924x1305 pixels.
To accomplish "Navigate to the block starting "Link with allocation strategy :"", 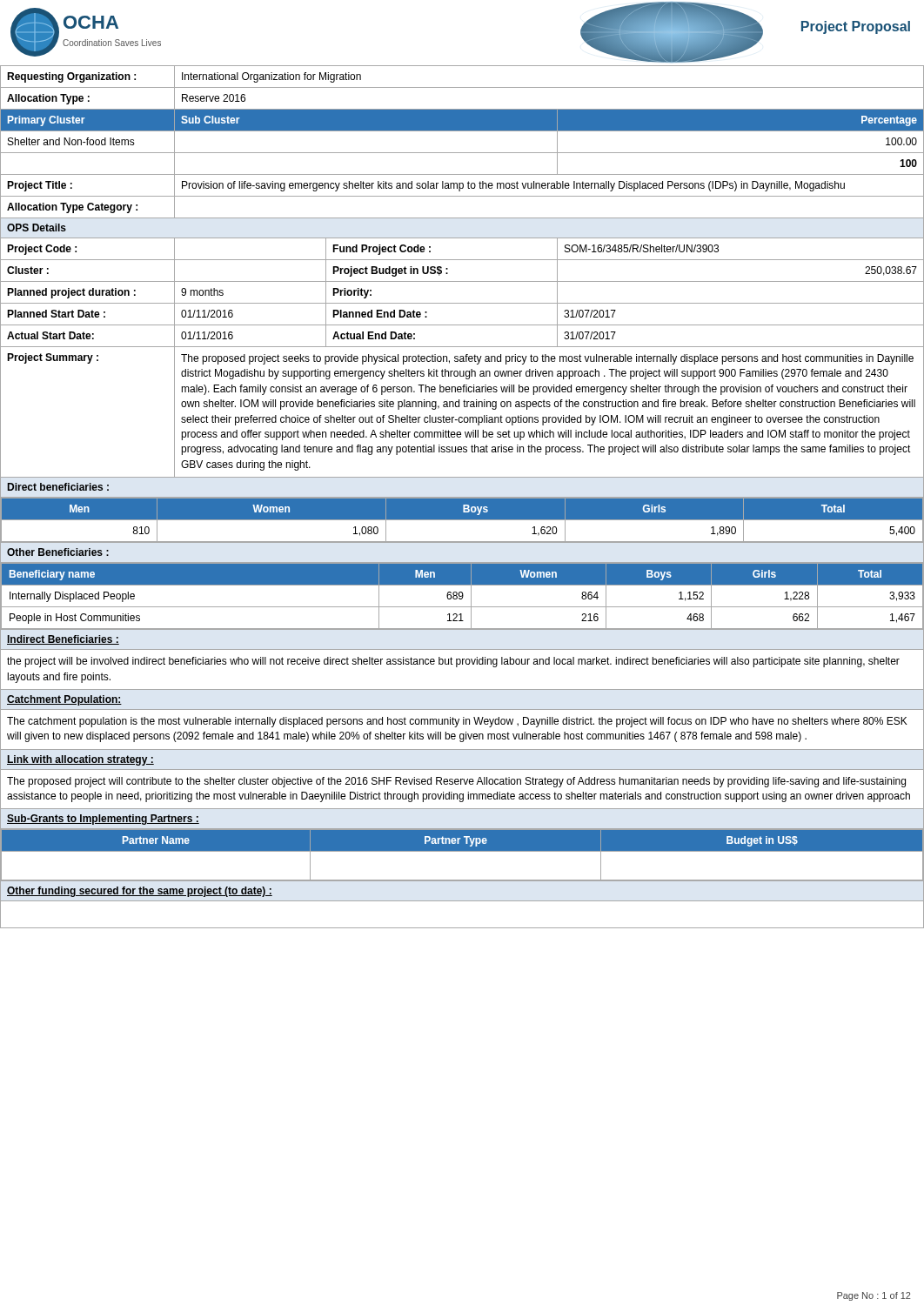I will [x=80, y=759].
